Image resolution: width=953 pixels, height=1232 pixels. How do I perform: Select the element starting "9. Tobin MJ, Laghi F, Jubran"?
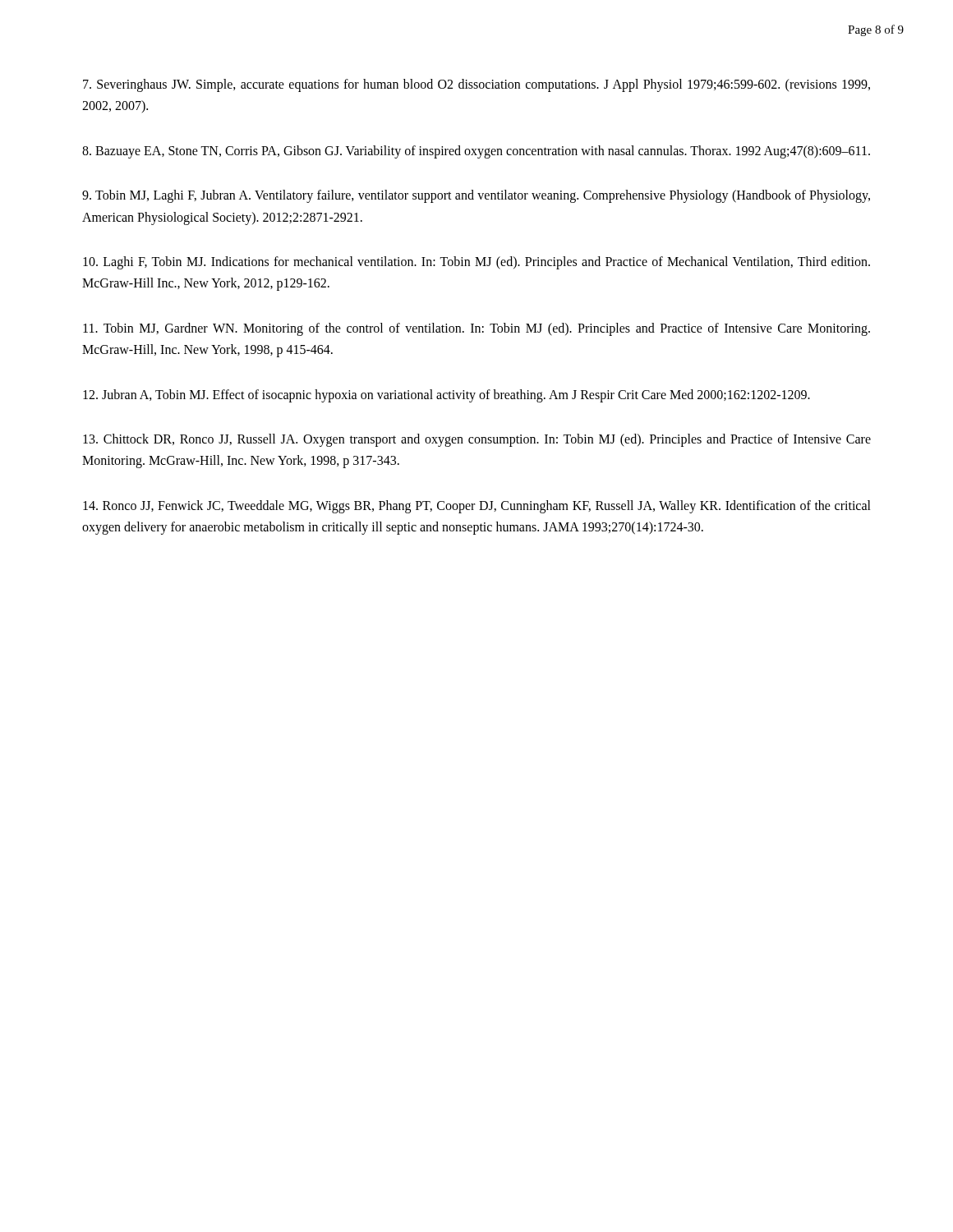pyautogui.click(x=476, y=206)
